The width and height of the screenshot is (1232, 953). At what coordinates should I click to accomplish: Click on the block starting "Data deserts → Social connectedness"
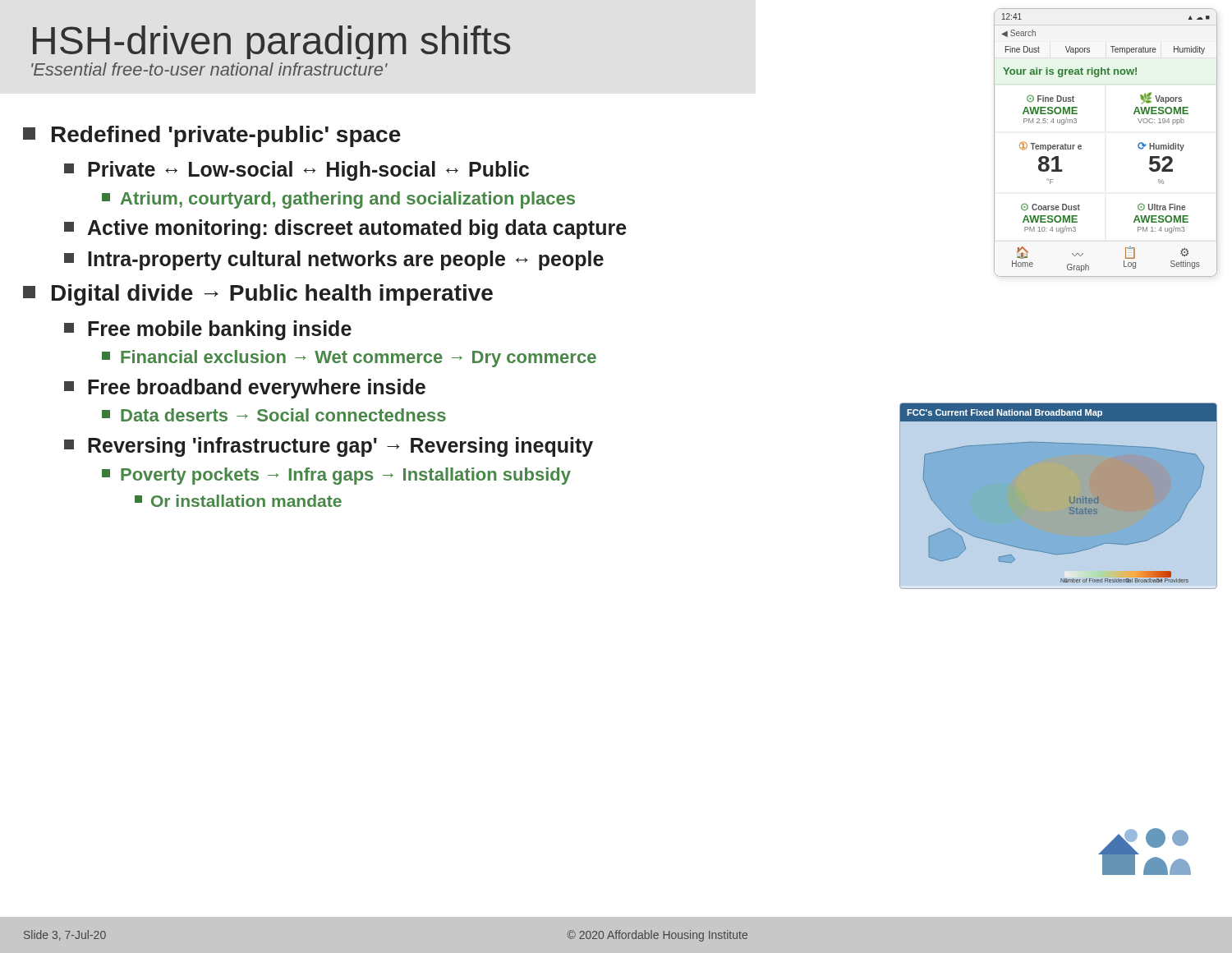(274, 416)
